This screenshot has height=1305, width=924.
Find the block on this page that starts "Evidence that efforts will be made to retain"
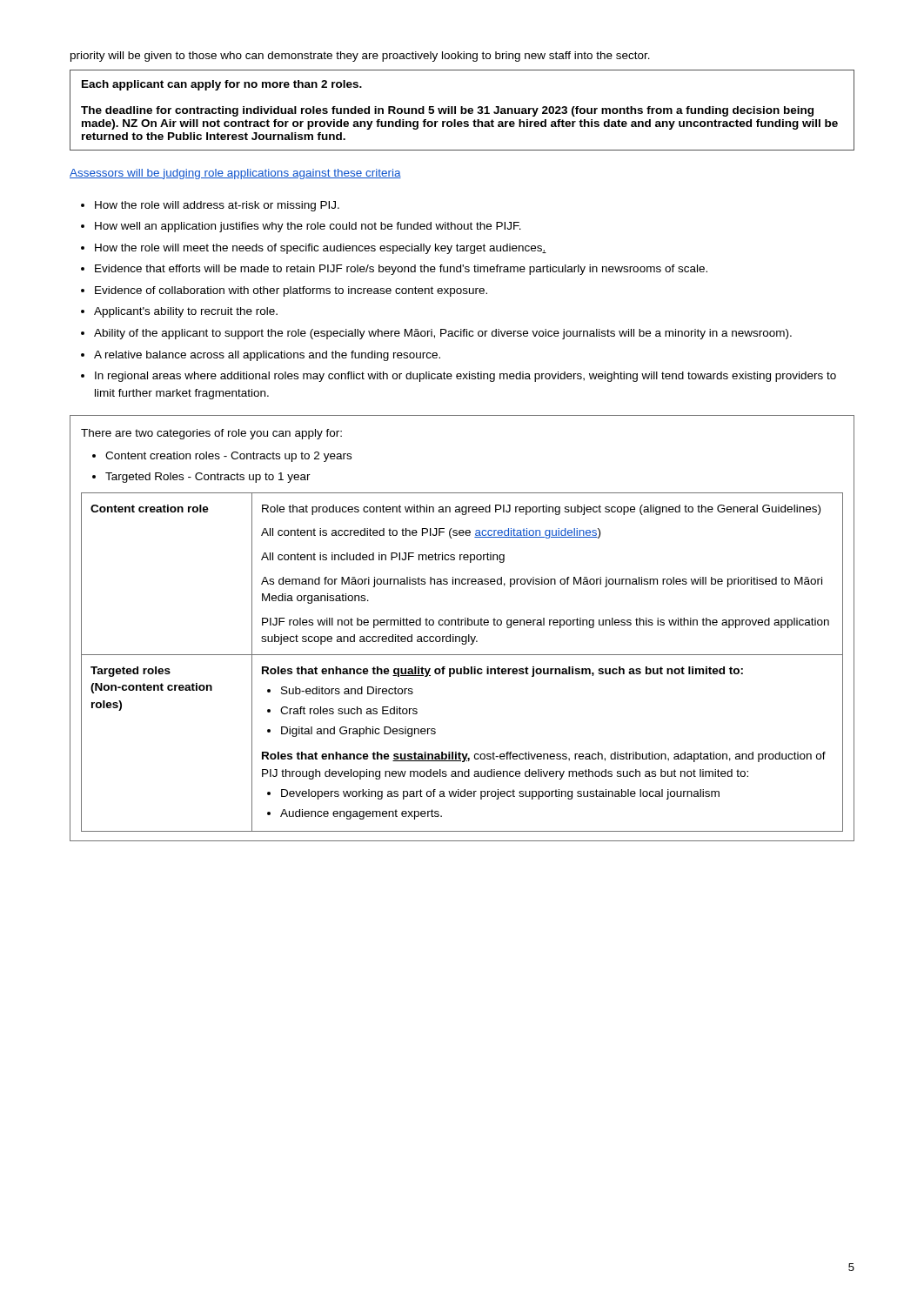[x=462, y=269]
